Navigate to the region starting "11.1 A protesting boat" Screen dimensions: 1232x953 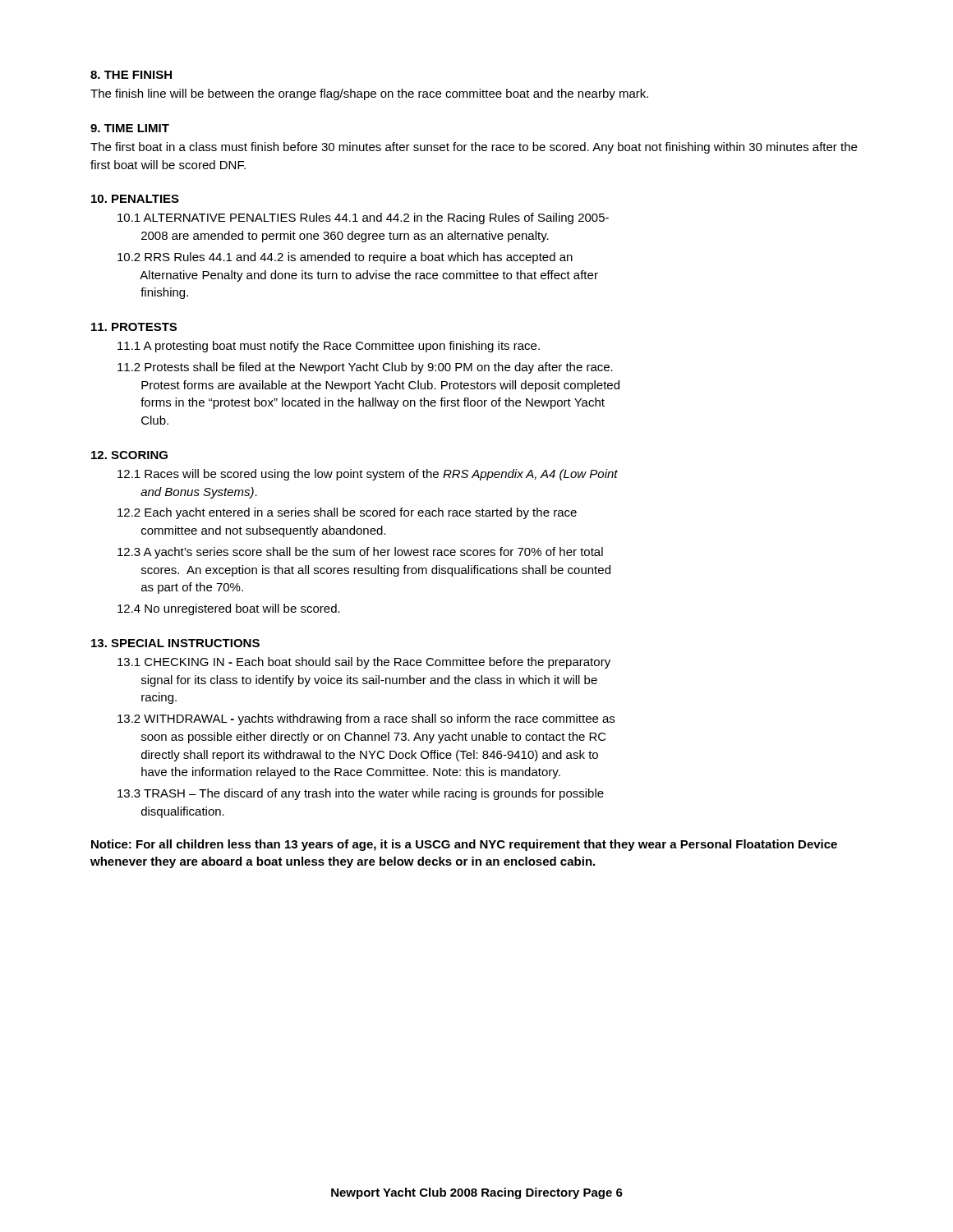coord(329,345)
